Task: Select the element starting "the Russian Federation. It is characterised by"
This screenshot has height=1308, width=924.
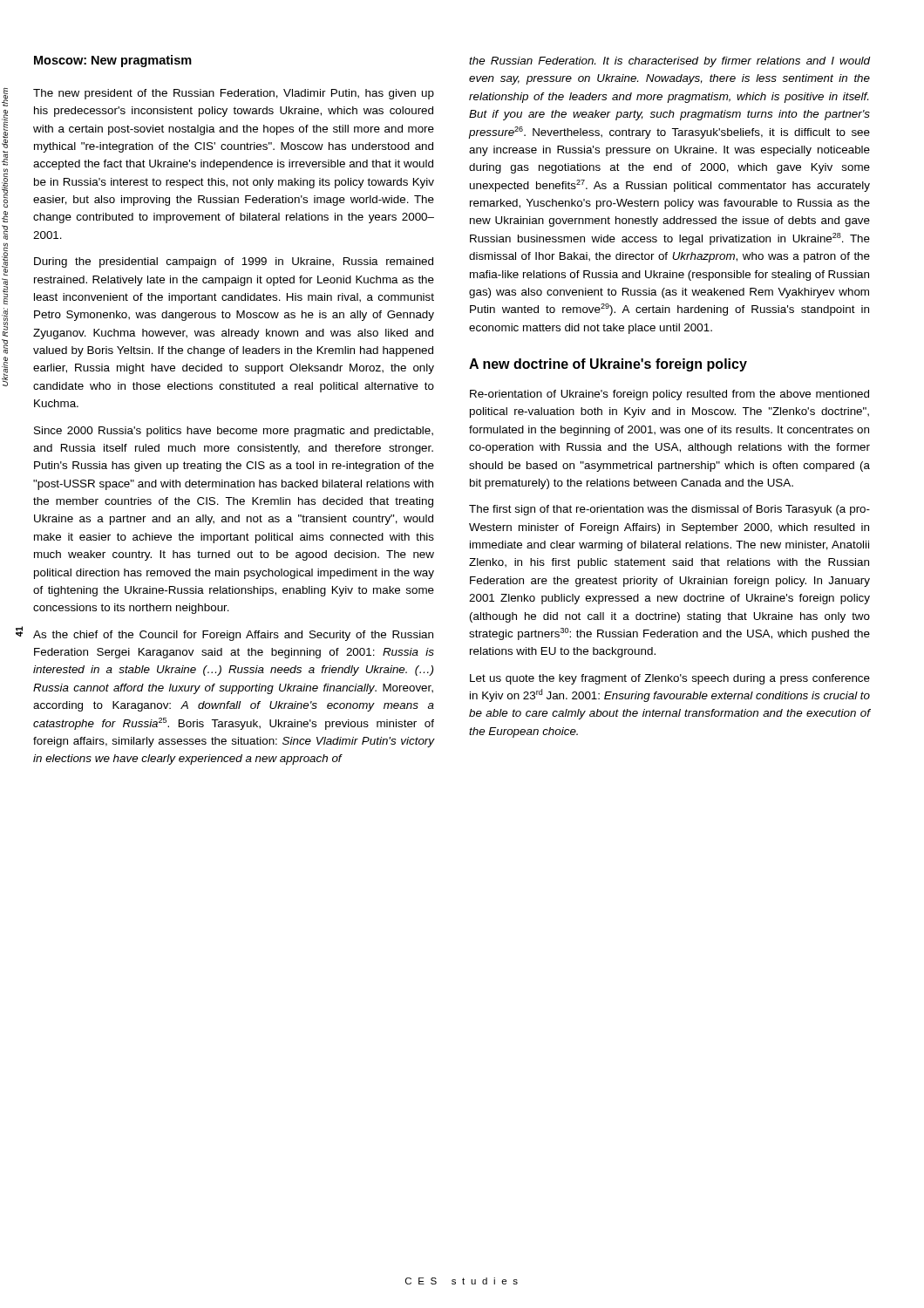Action: (x=669, y=194)
